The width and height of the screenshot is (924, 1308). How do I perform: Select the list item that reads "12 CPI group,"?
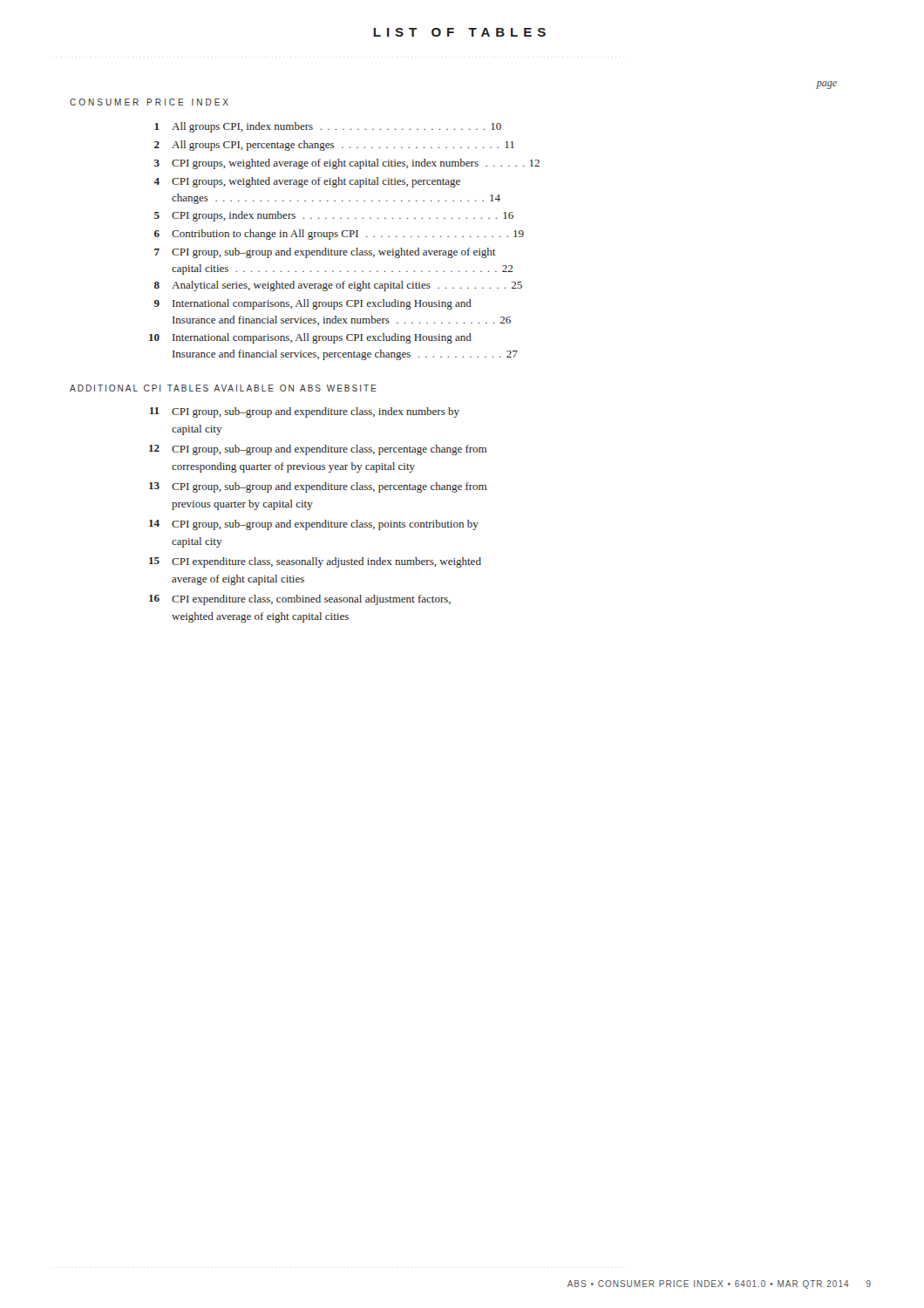[x=495, y=457]
